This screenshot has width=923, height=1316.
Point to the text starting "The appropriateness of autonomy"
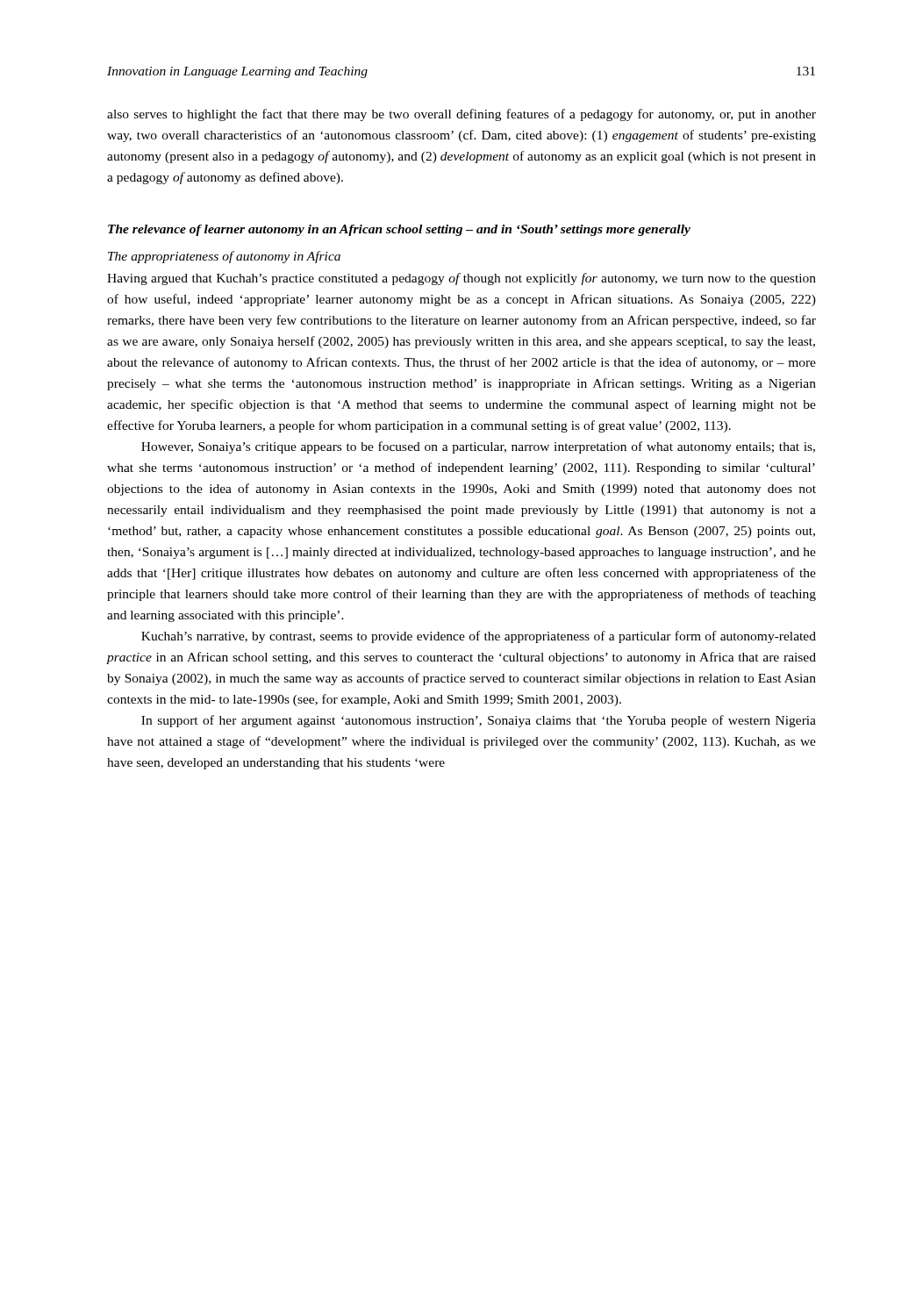224,255
